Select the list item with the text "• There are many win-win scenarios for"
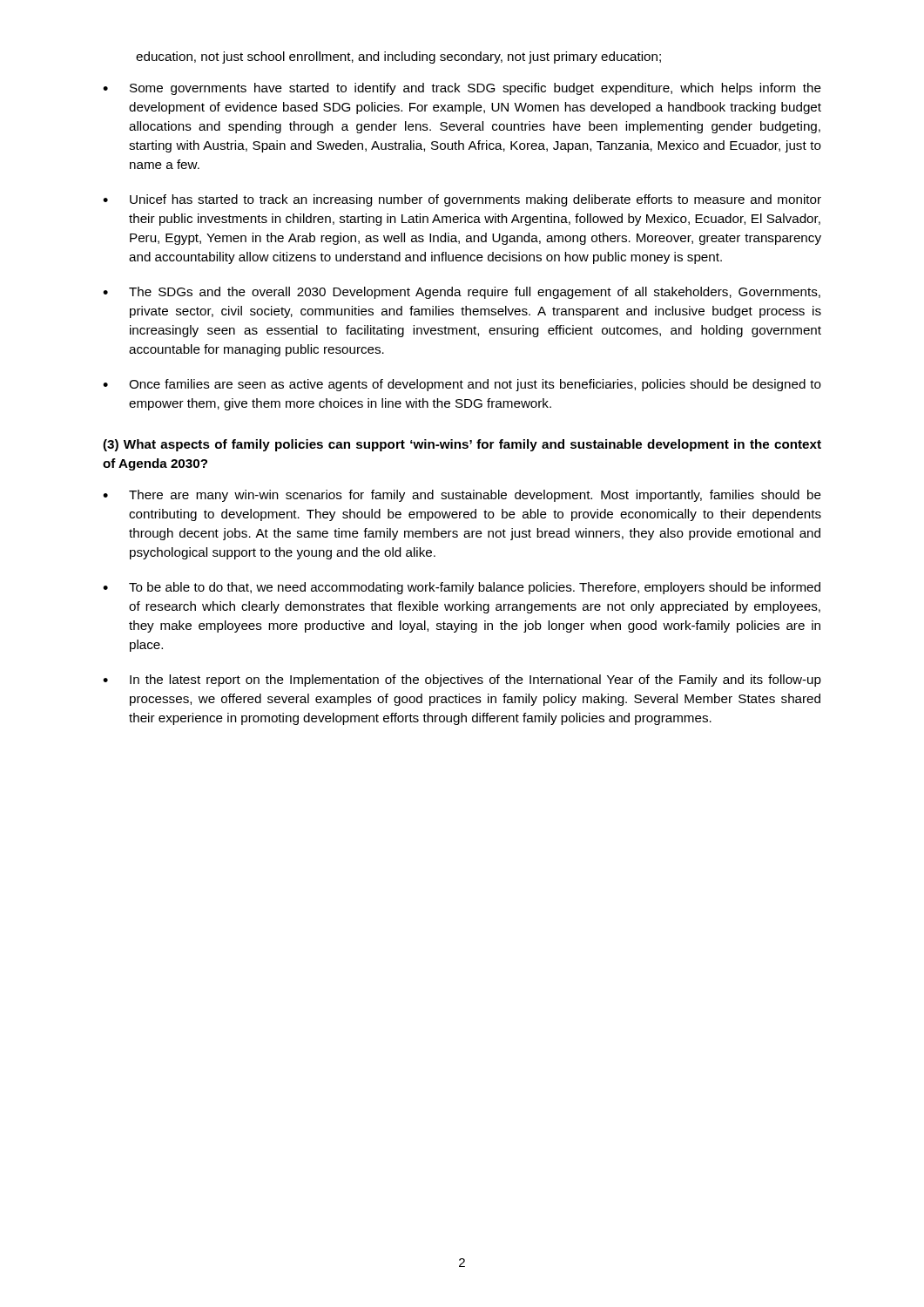The image size is (924, 1307). pos(462,523)
